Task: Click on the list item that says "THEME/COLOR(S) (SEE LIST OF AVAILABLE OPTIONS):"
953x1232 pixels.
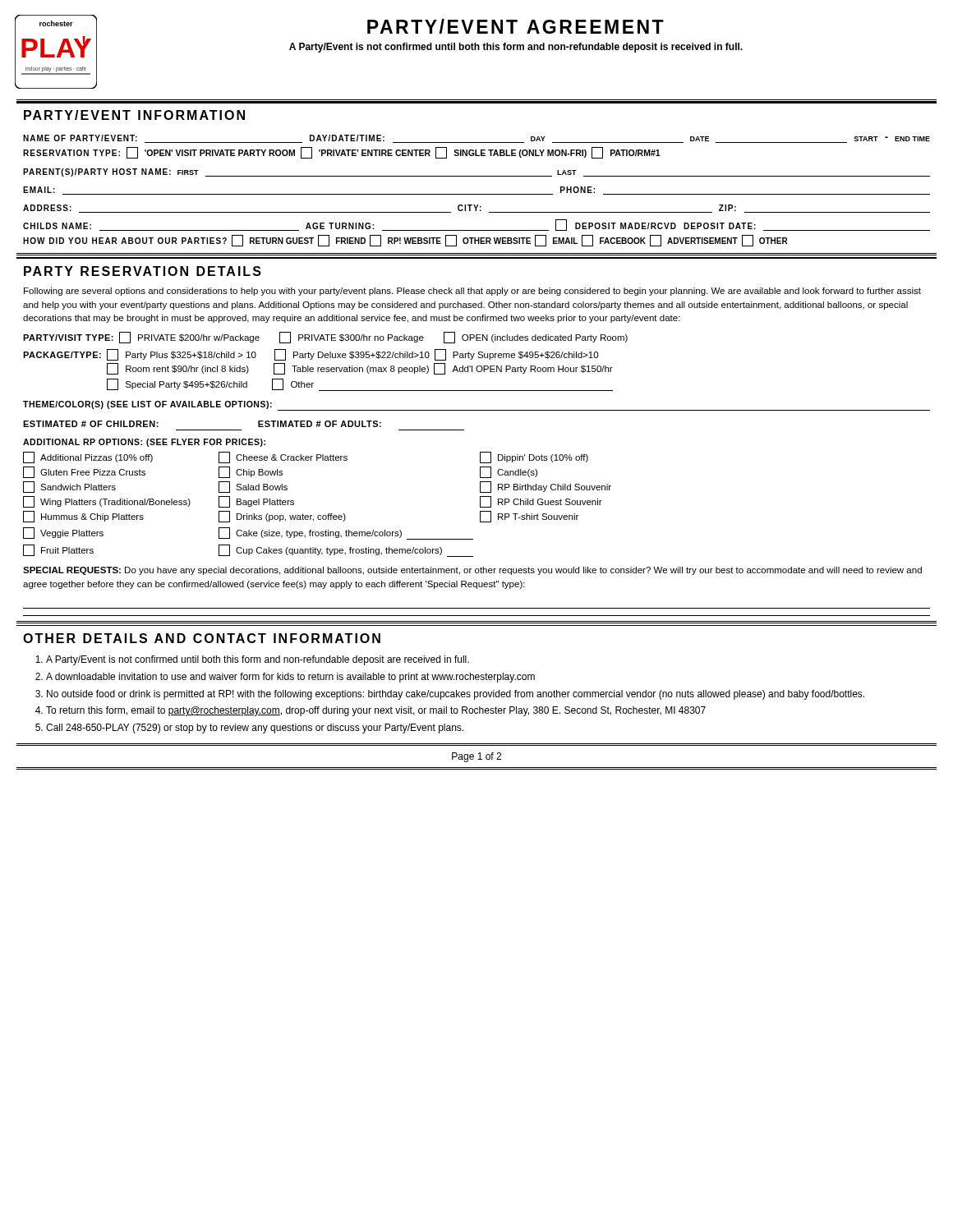Action: point(476,404)
